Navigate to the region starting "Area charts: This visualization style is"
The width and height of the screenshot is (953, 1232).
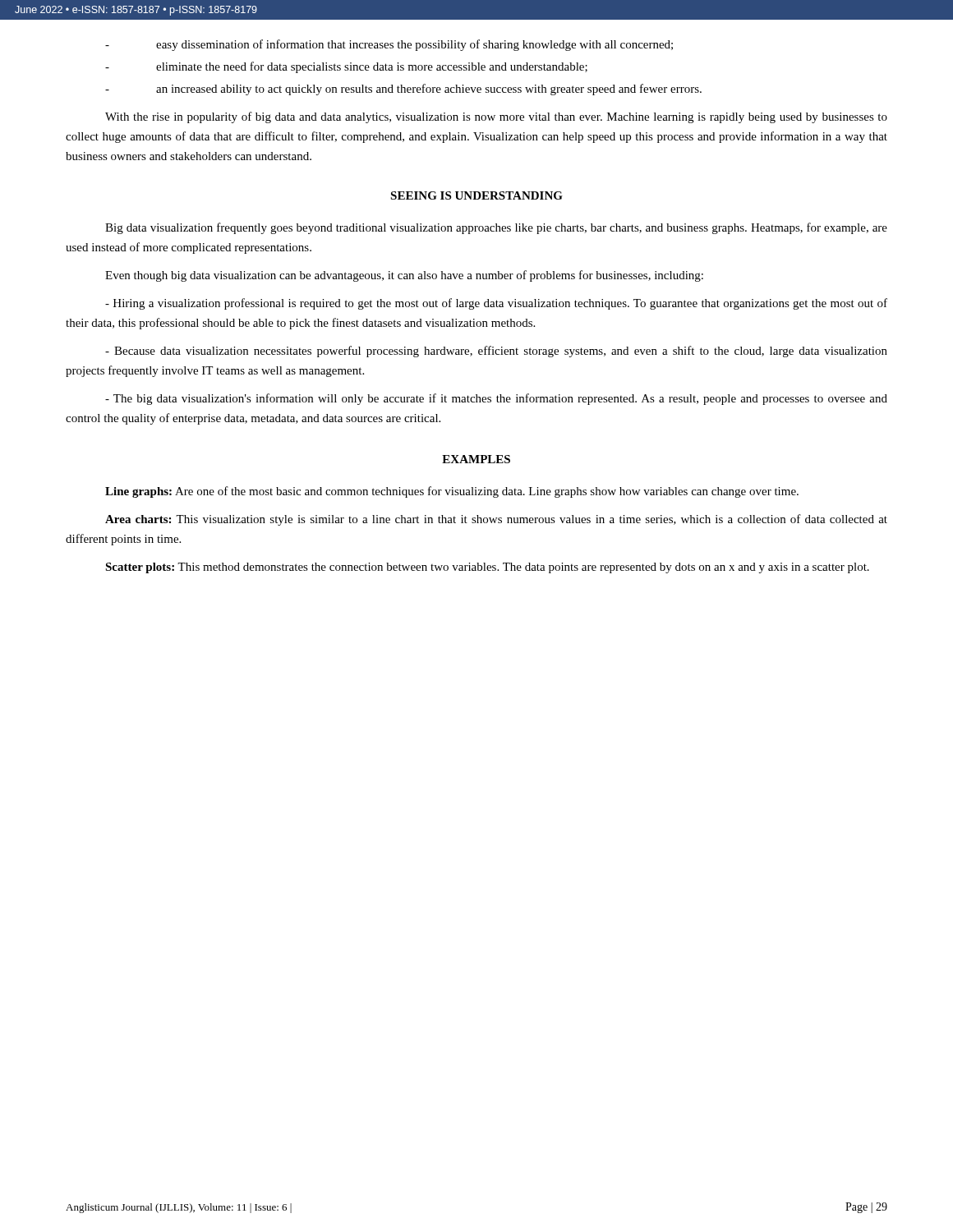(476, 529)
